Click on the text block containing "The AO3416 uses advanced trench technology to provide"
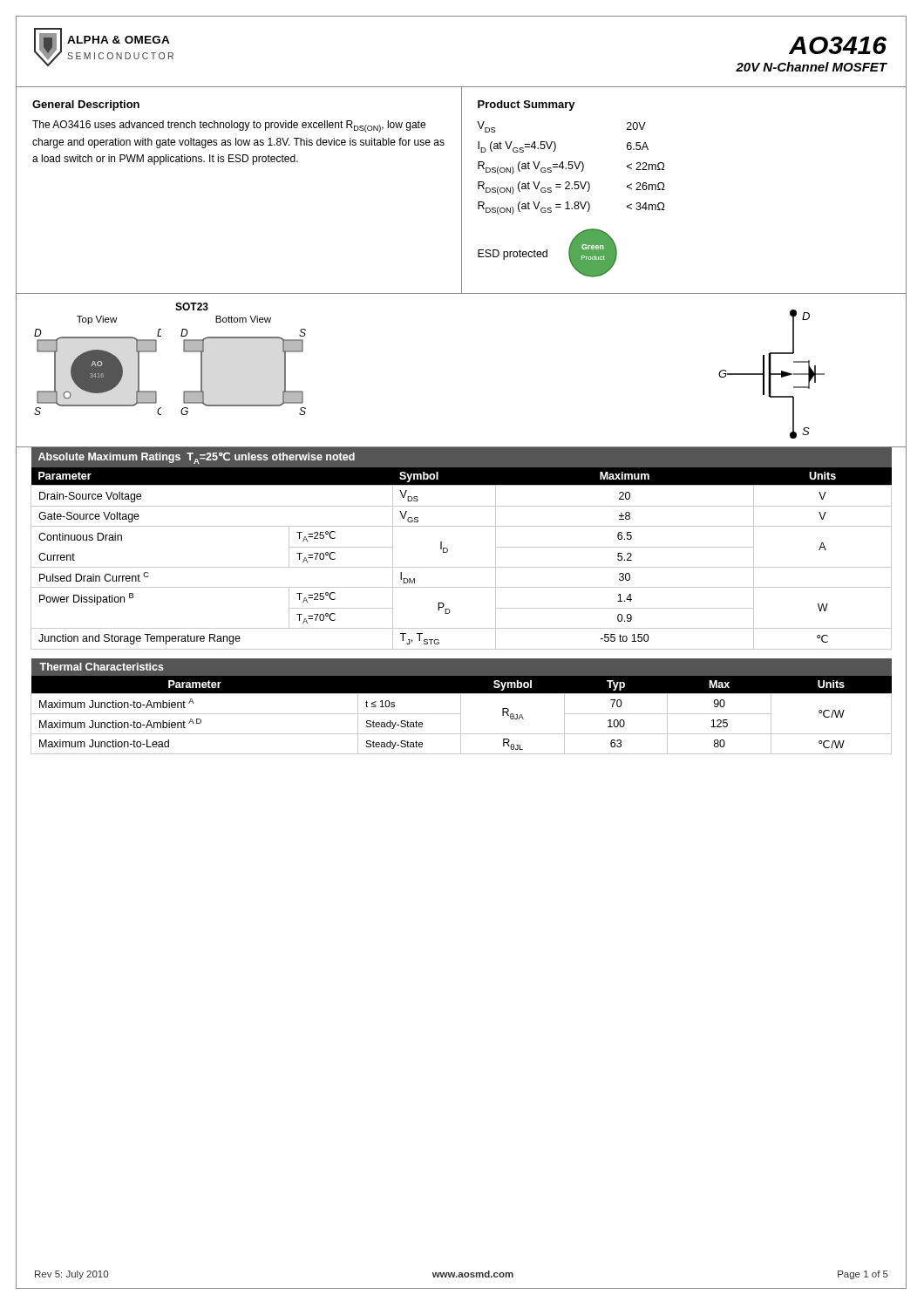The height and width of the screenshot is (1308, 924). point(238,142)
